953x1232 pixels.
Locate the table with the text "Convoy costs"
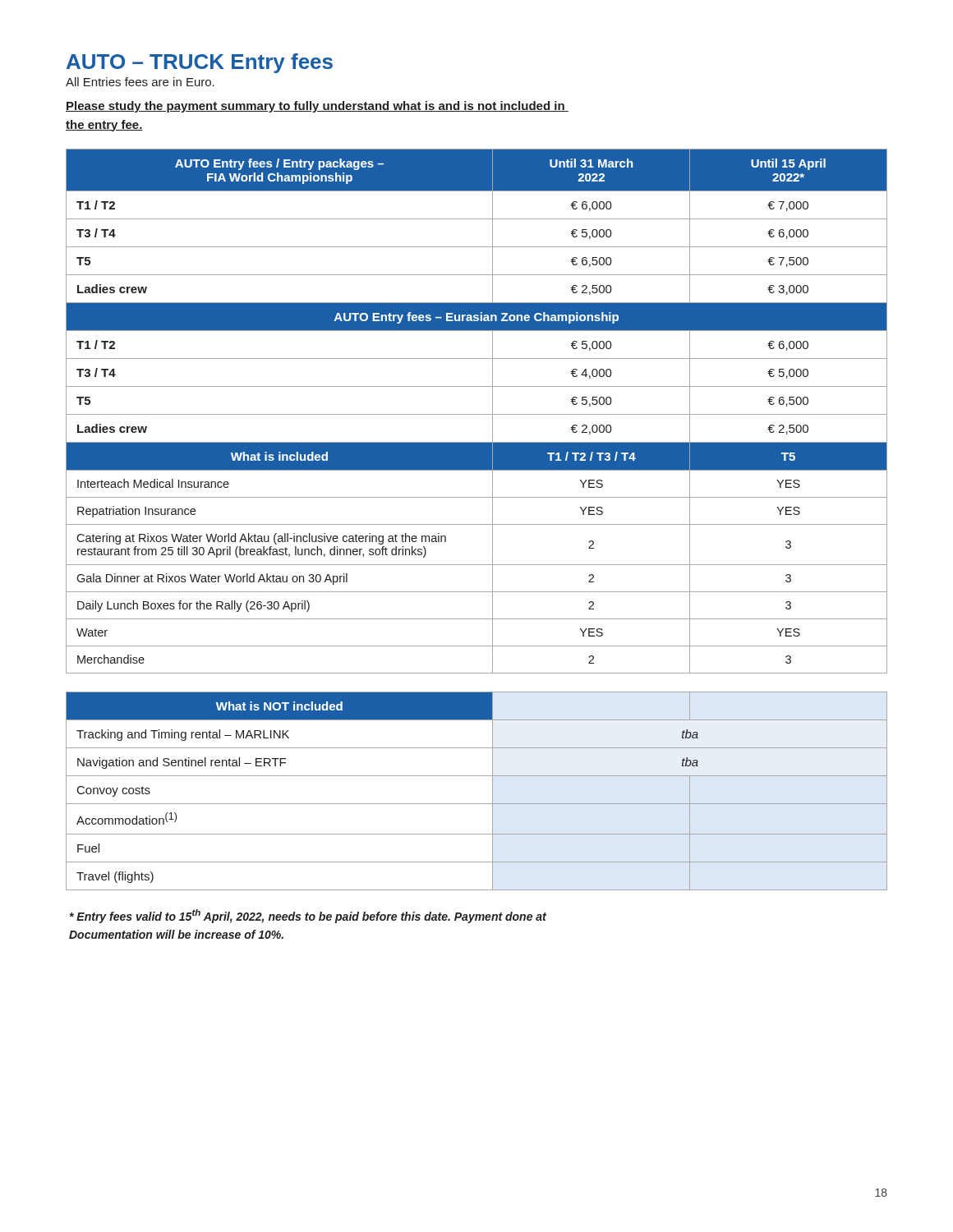click(476, 791)
